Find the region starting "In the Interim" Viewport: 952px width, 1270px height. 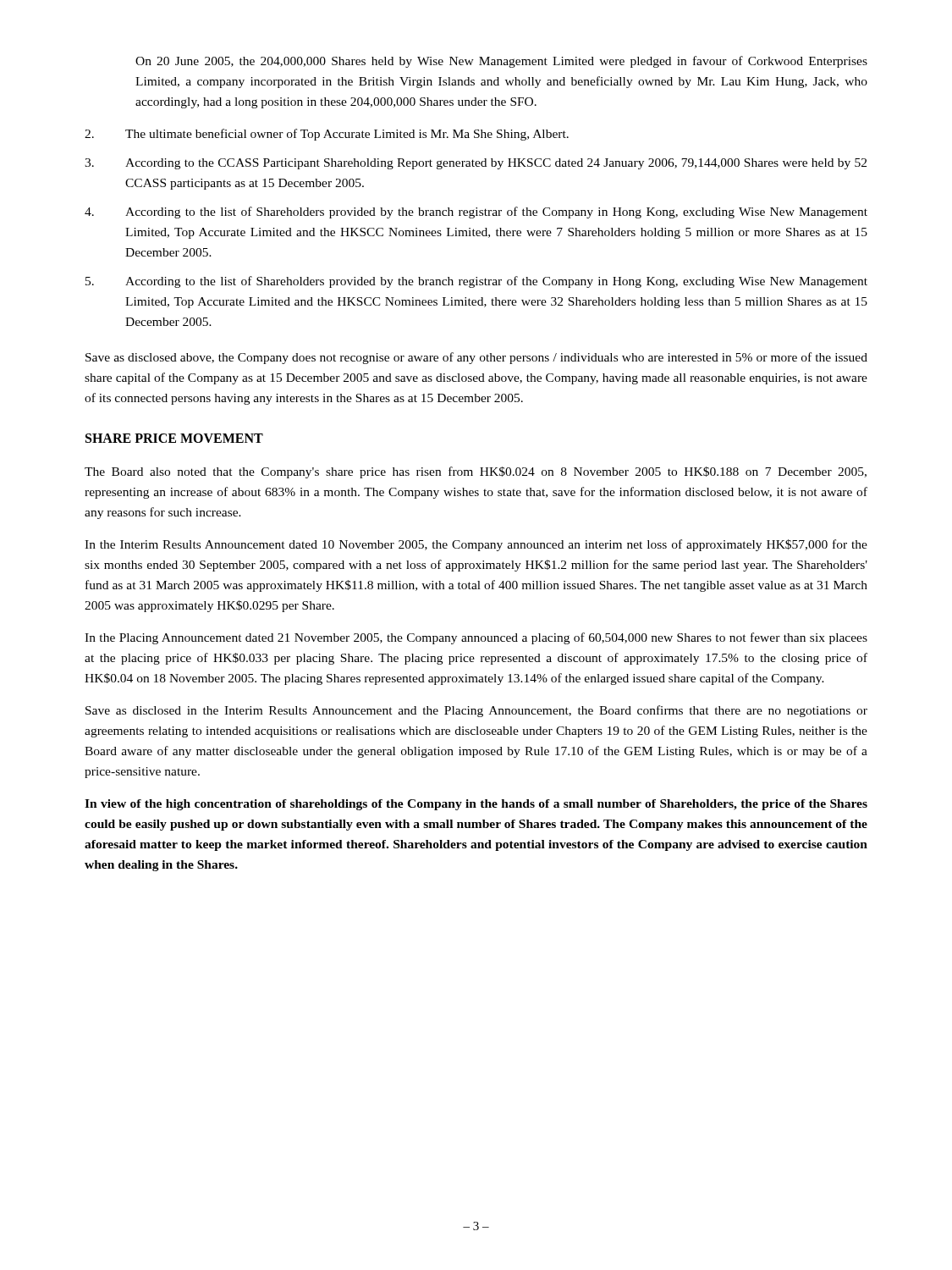click(476, 575)
